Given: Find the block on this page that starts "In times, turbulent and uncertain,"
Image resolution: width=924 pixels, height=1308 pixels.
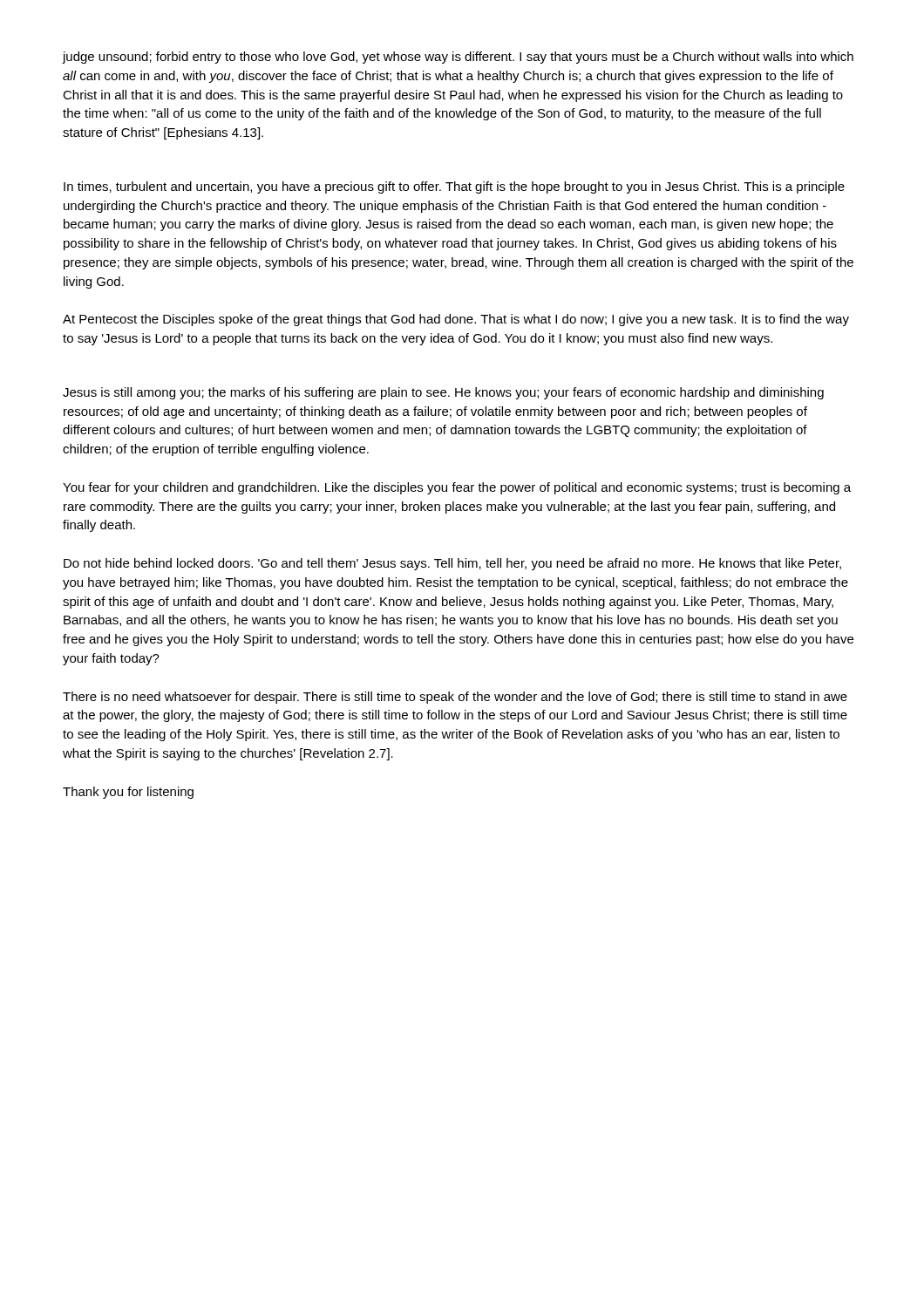Looking at the screenshot, I should pyautogui.click(x=458, y=233).
